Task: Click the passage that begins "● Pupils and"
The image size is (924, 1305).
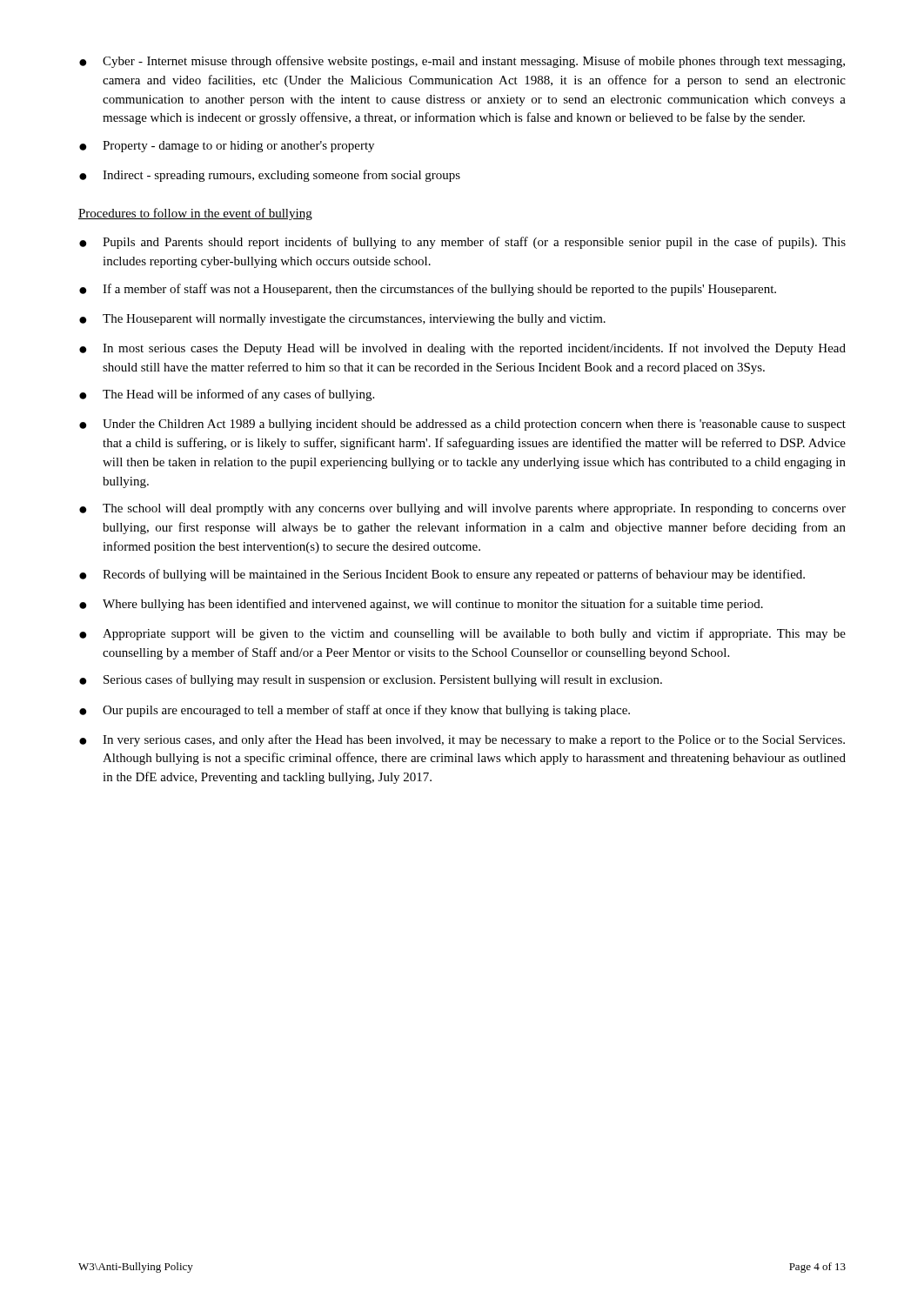Action: (x=462, y=252)
